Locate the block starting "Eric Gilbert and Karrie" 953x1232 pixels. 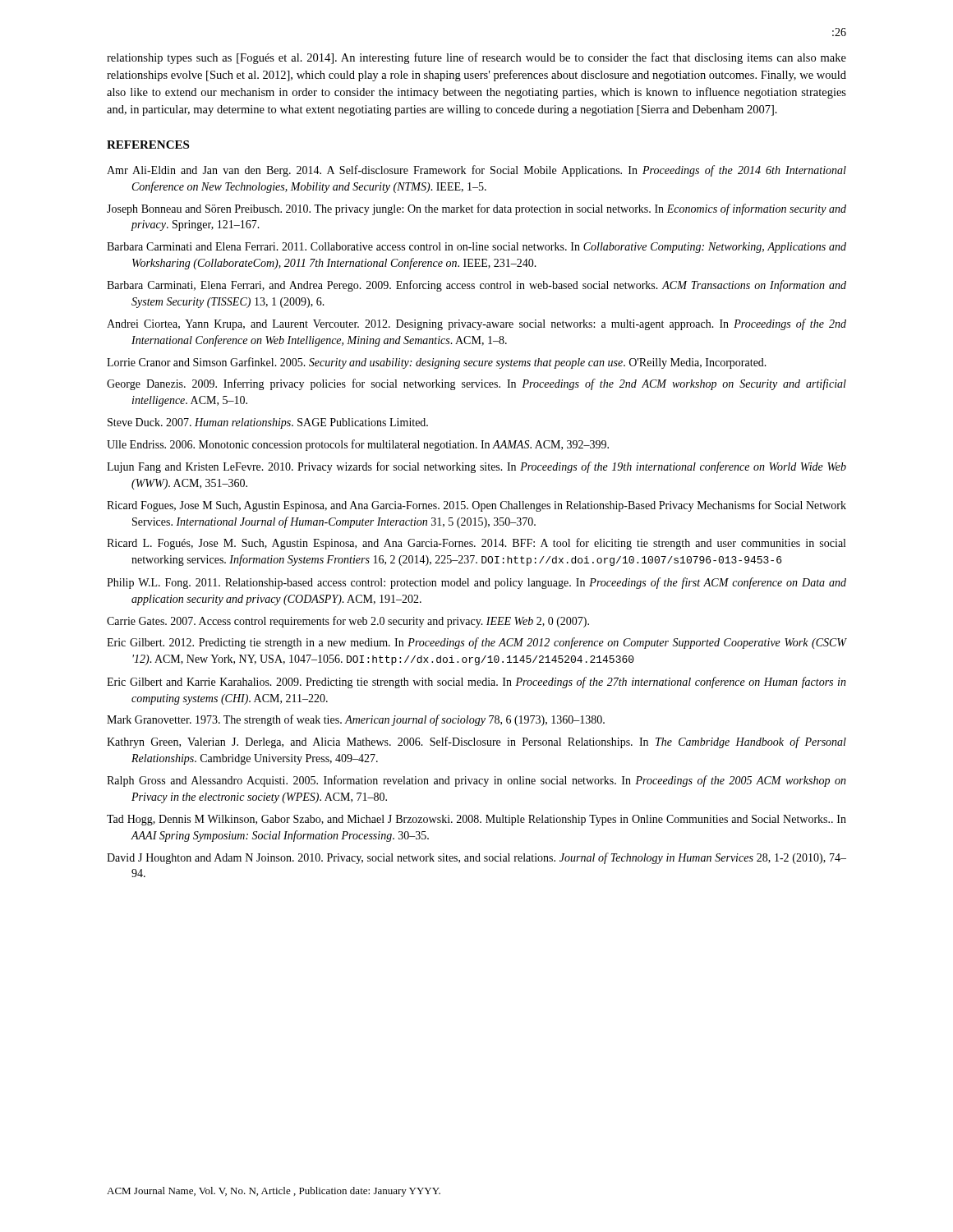476,690
